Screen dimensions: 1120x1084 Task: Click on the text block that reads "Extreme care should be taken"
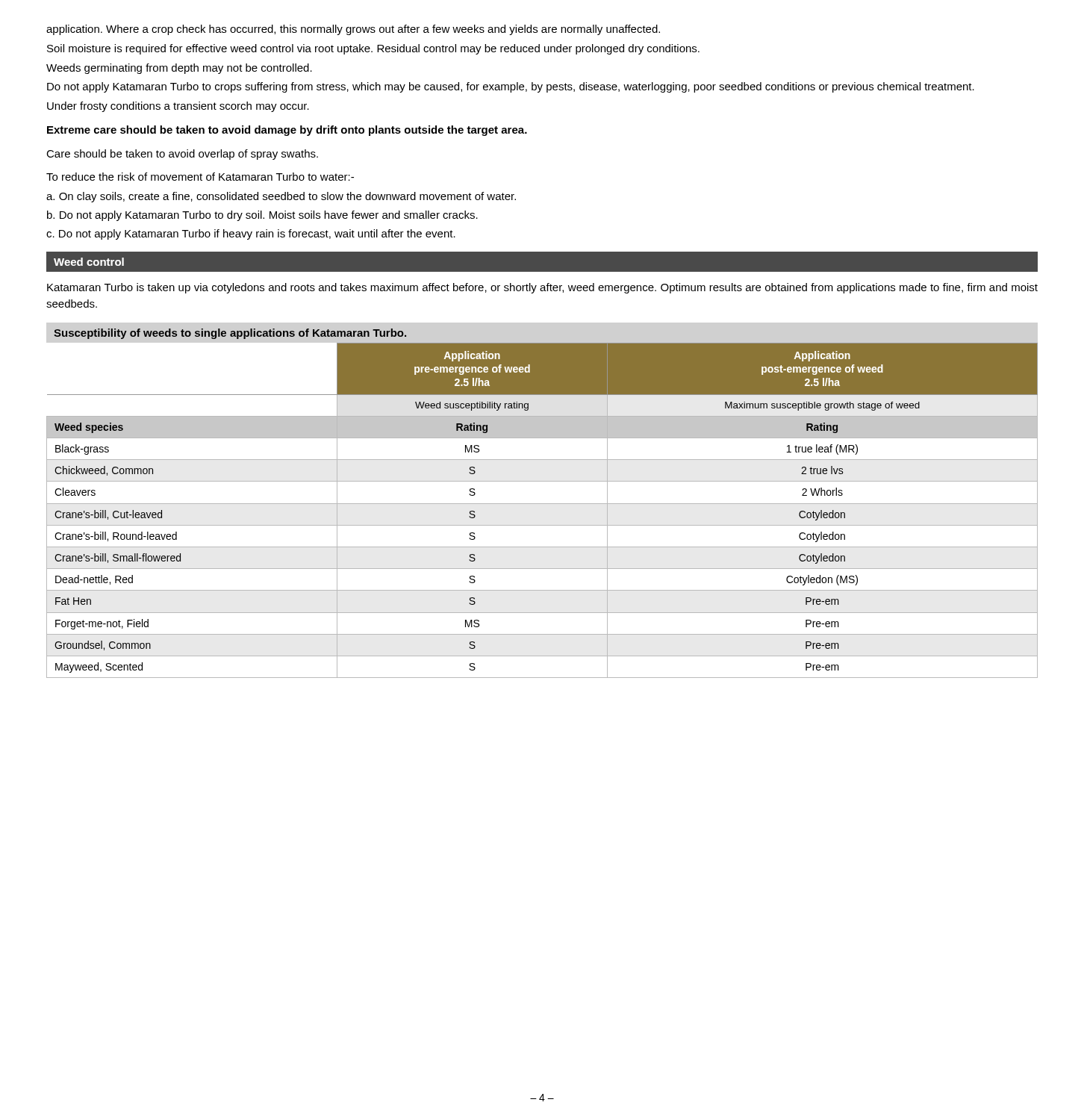[287, 129]
